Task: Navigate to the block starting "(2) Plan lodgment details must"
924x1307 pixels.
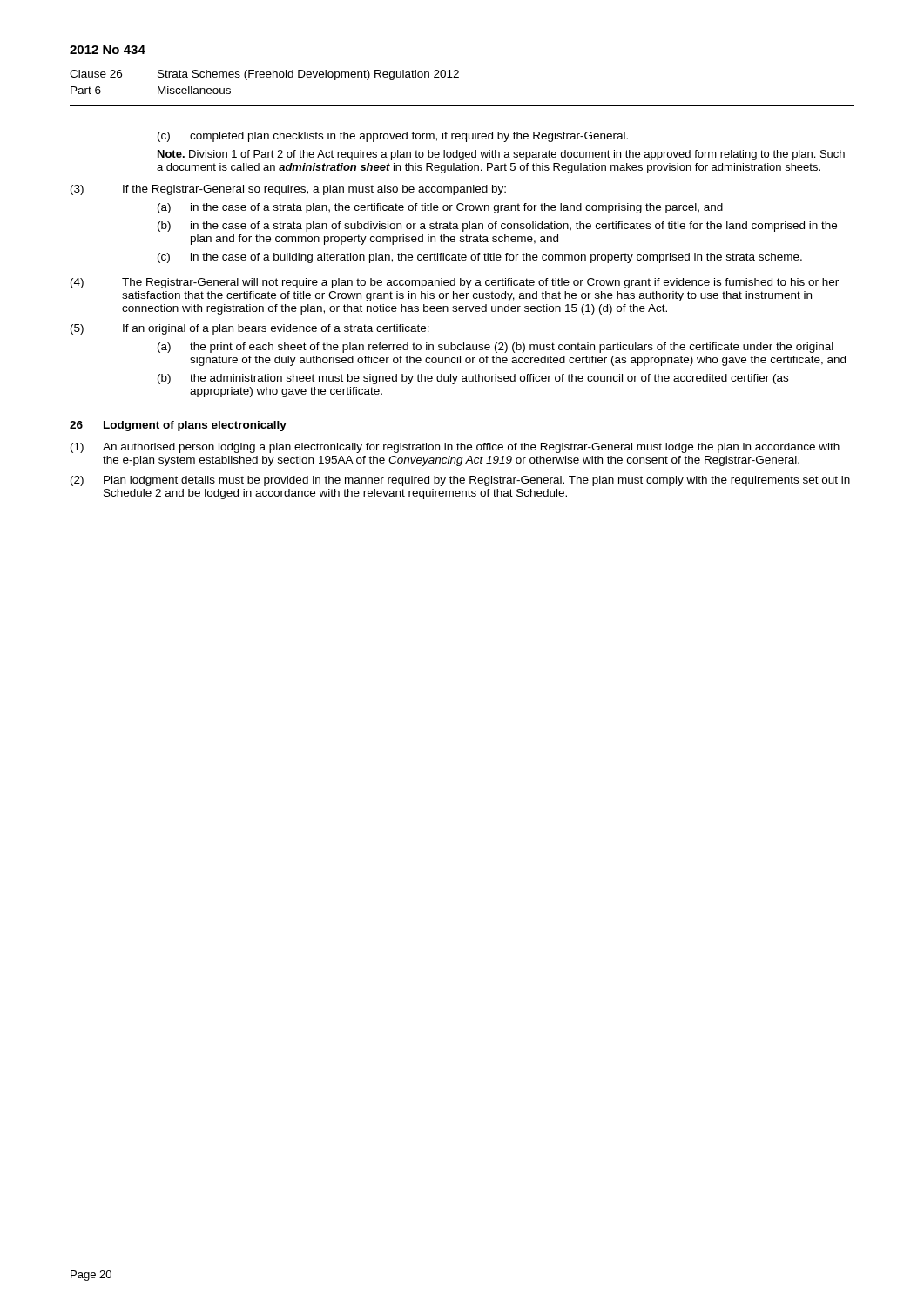Action: (x=462, y=486)
